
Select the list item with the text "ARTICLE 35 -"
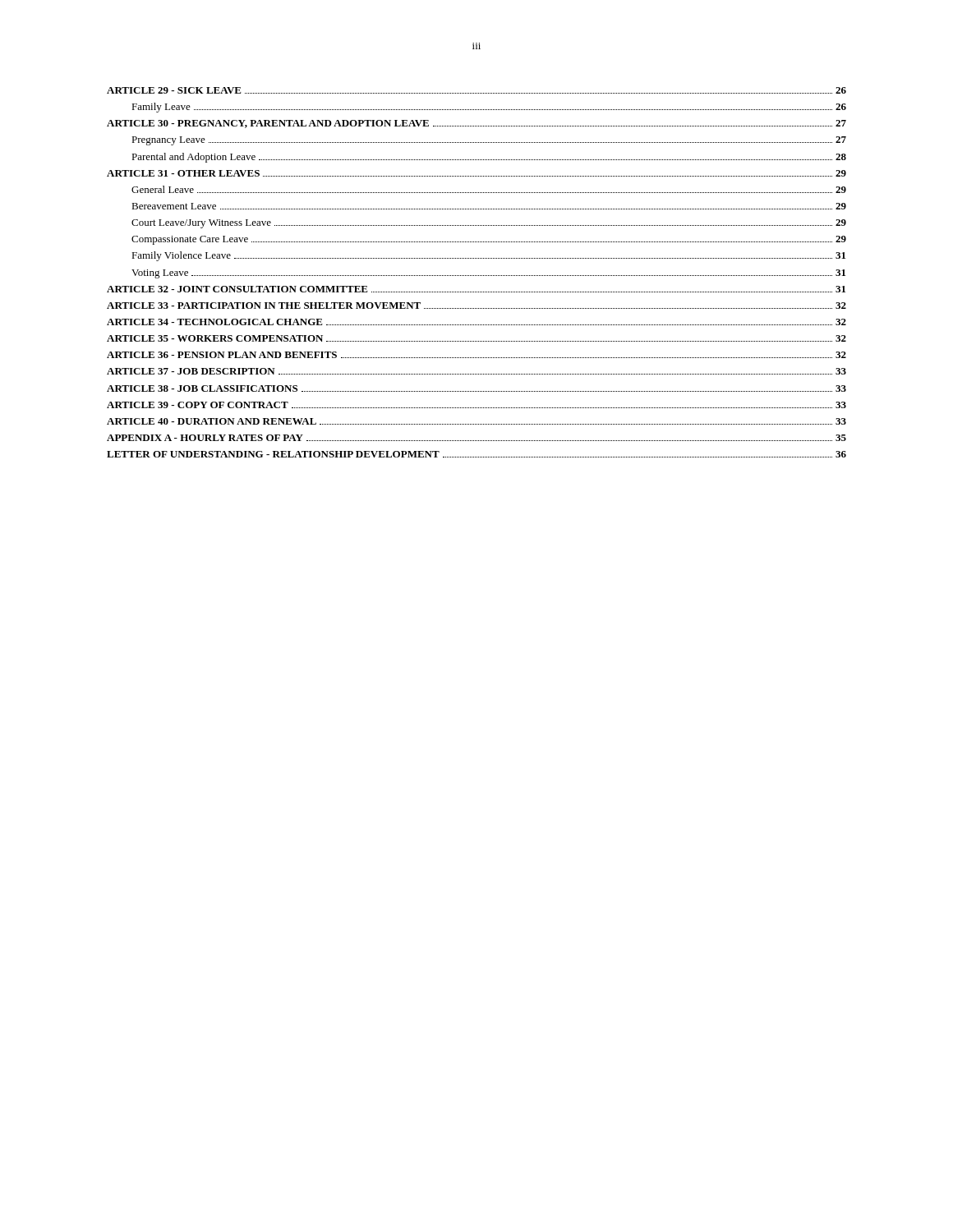tap(476, 339)
